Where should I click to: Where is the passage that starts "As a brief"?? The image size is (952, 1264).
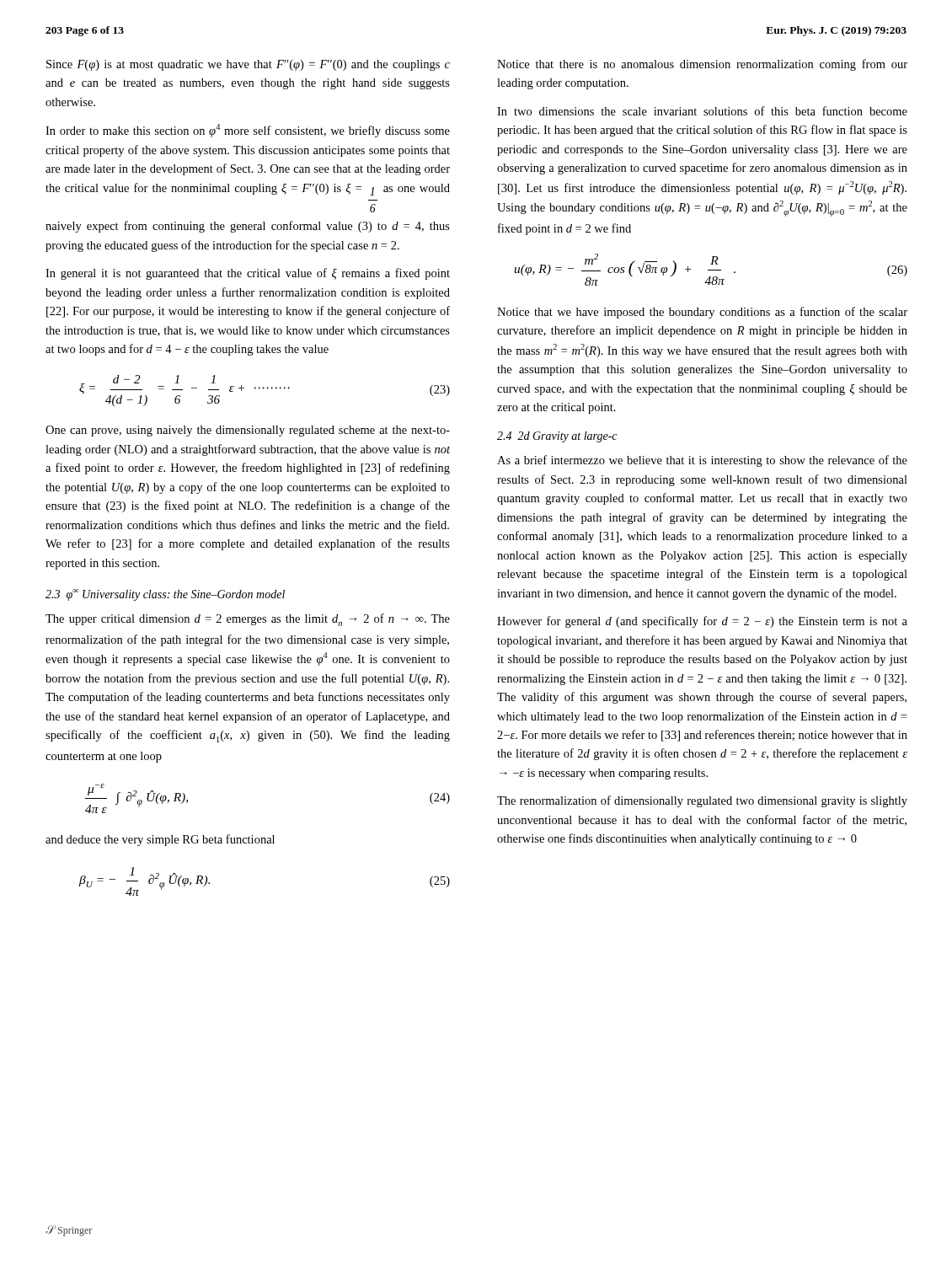[x=702, y=527]
